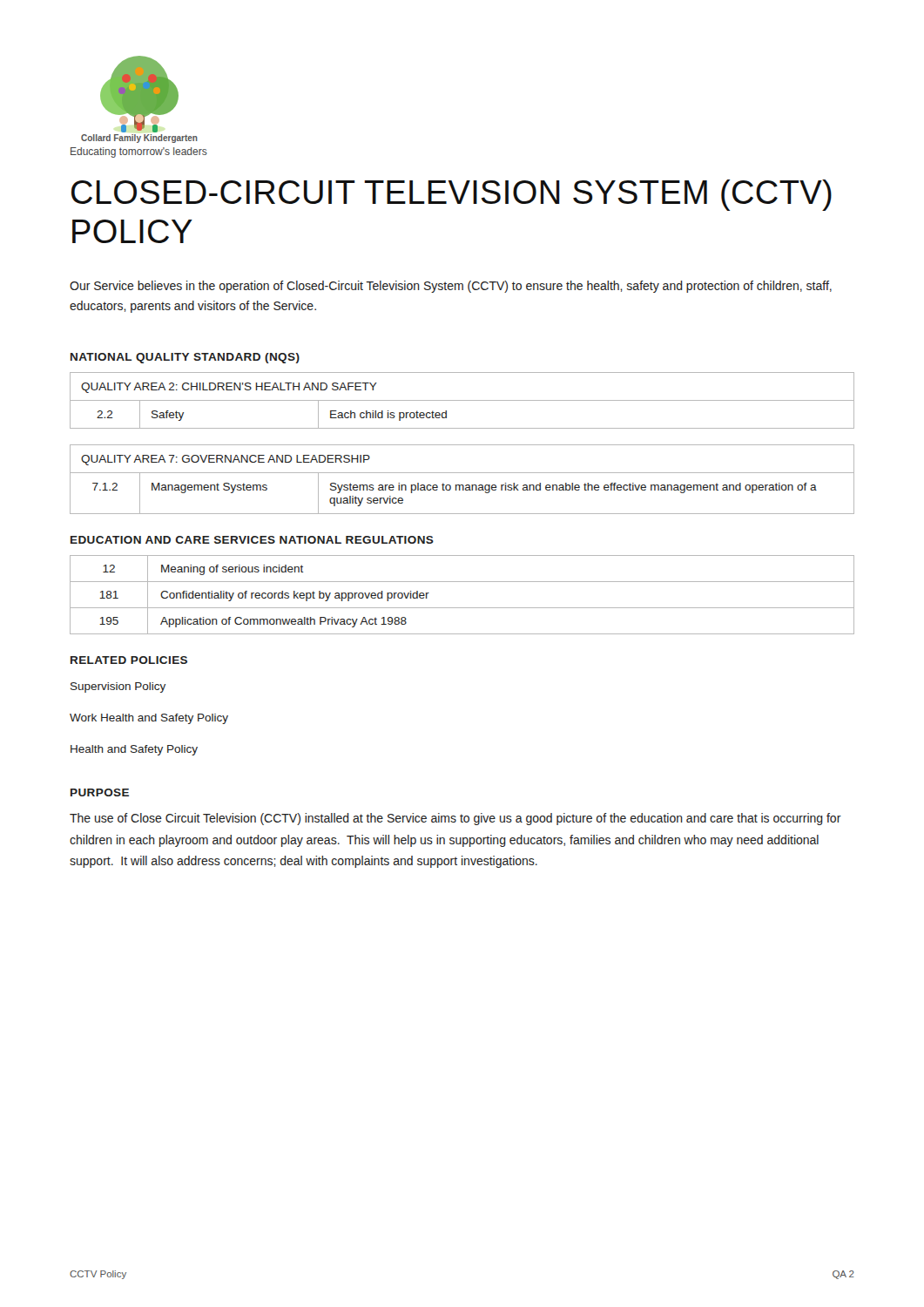Locate the text "RELATED POLICIES"
The height and width of the screenshot is (1307, 924).
129,660
